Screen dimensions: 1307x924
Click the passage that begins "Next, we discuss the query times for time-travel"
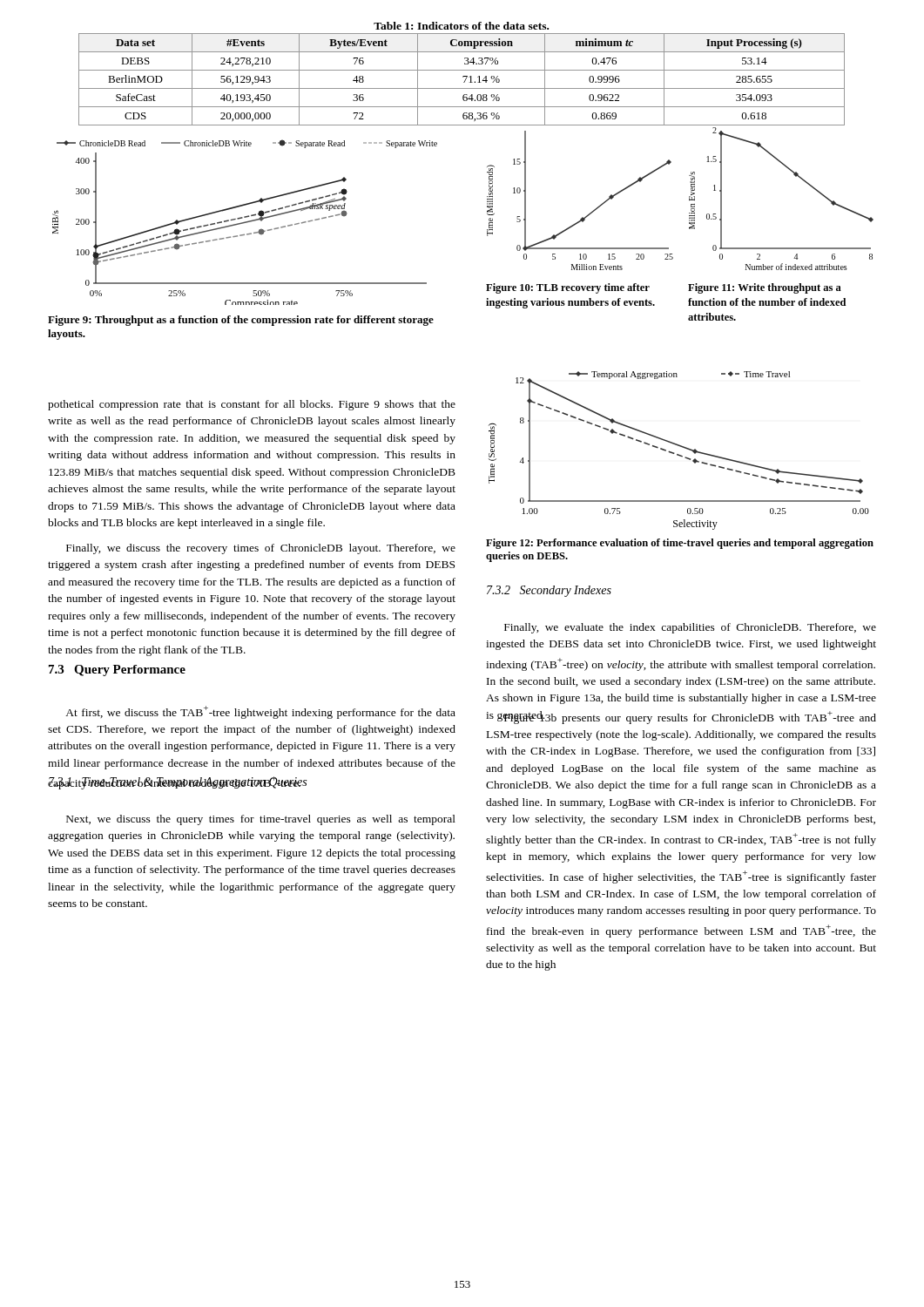tap(252, 861)
